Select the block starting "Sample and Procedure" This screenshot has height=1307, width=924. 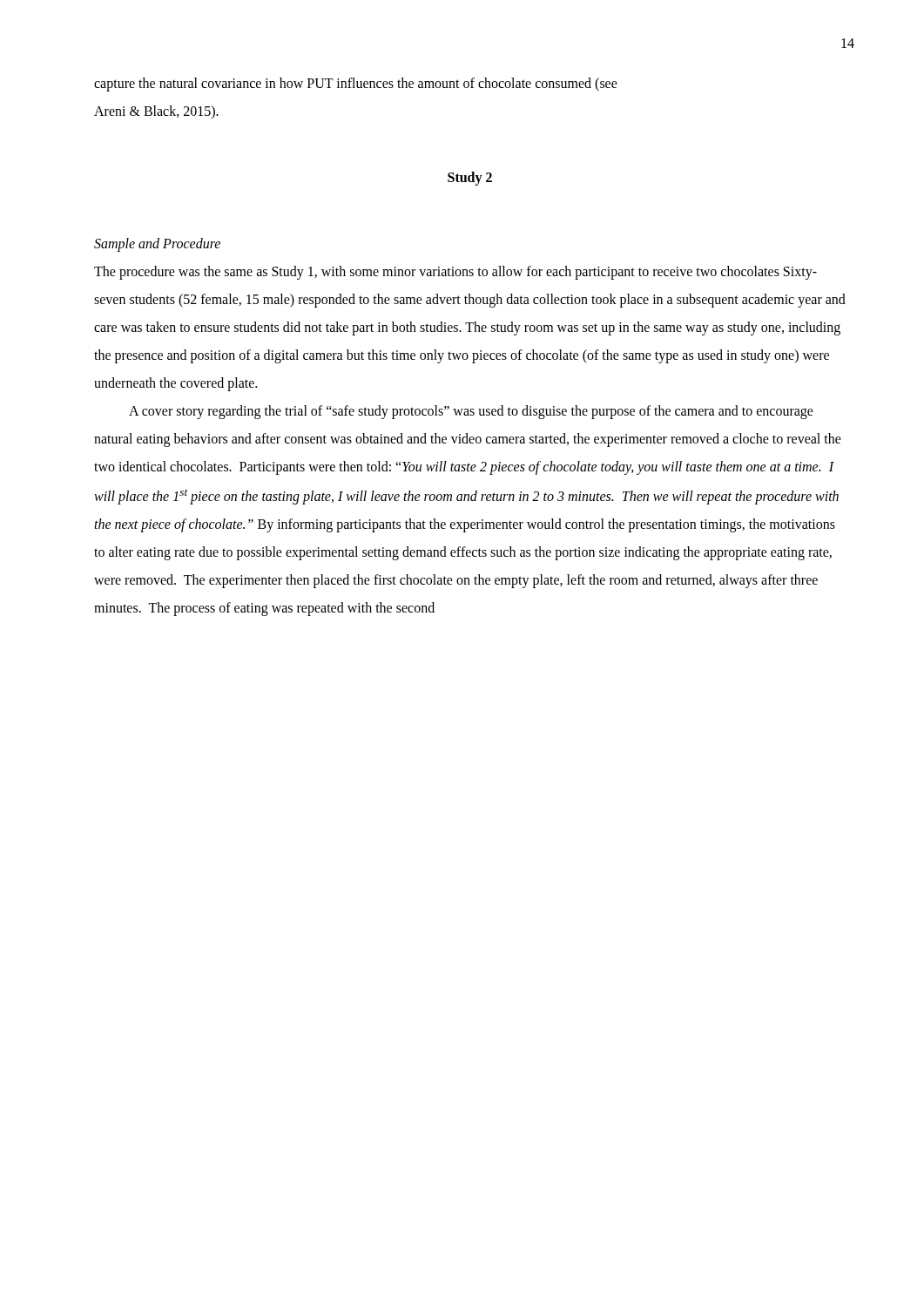point(157,244)
